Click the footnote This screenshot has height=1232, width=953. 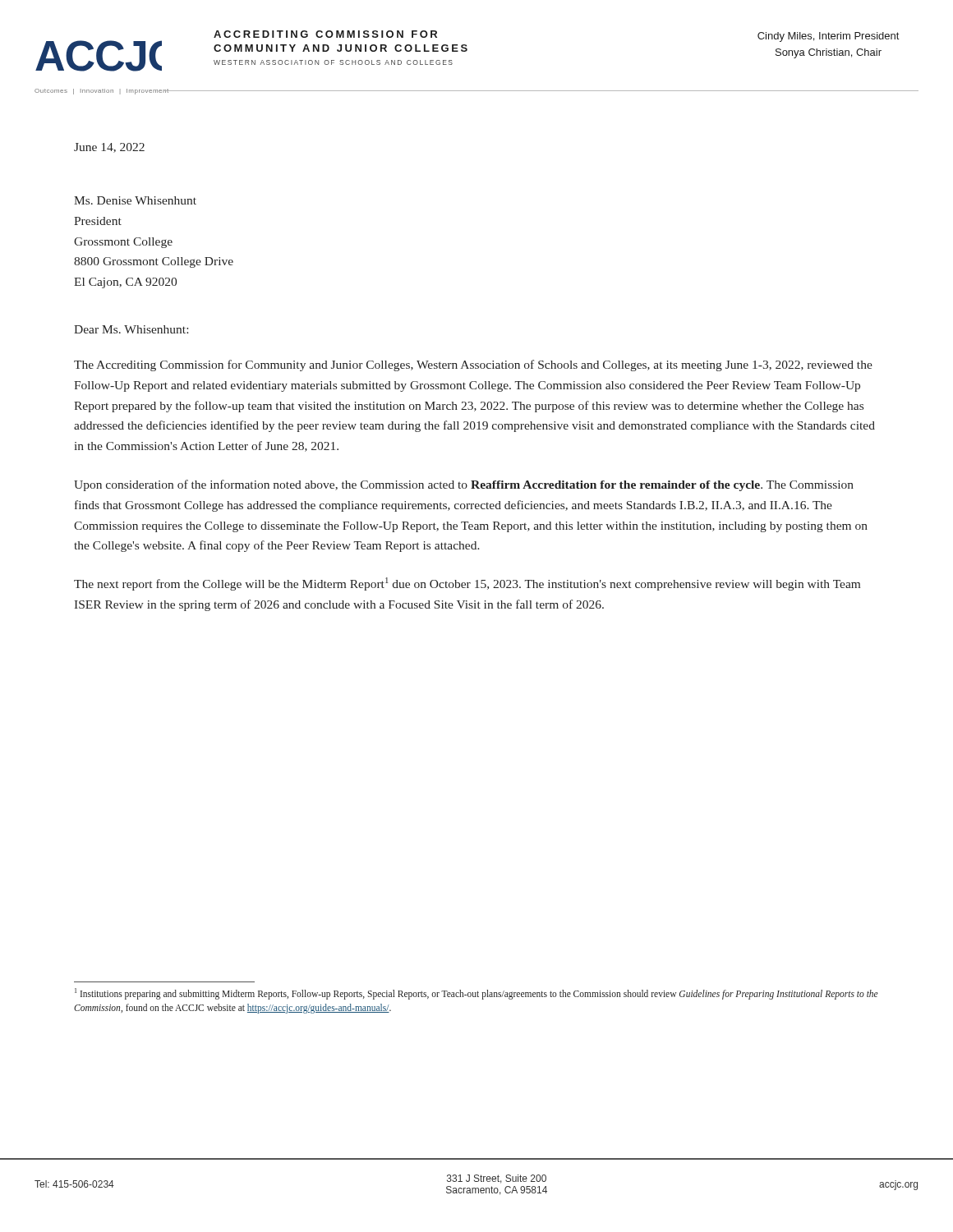[476, 999]
